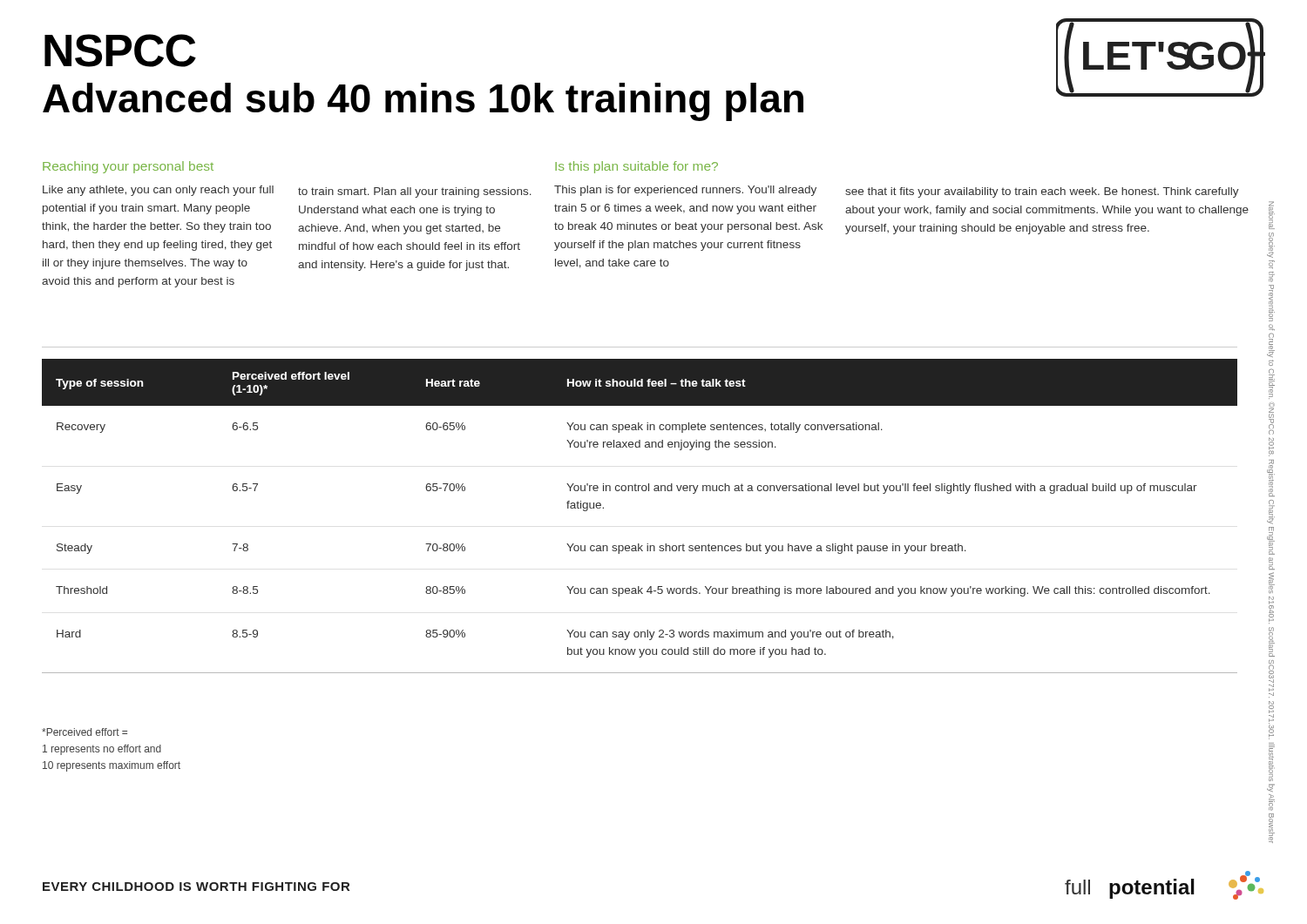Locate the text block with the text "This plan is for"
Viewport: 1307px width, 924px height.
[689, 227]
